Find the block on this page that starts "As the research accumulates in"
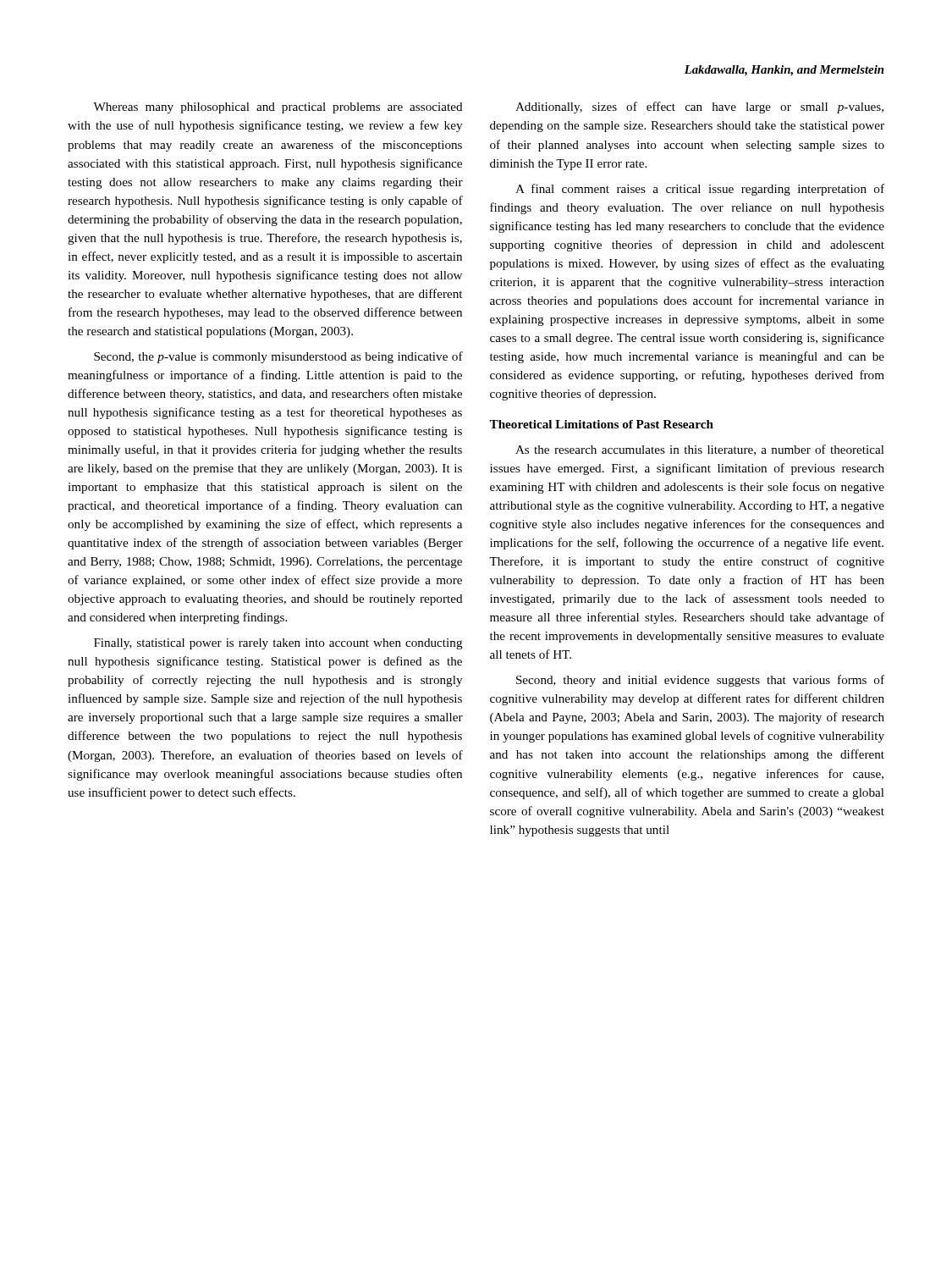952x1270 pixels. coord(687,552)
